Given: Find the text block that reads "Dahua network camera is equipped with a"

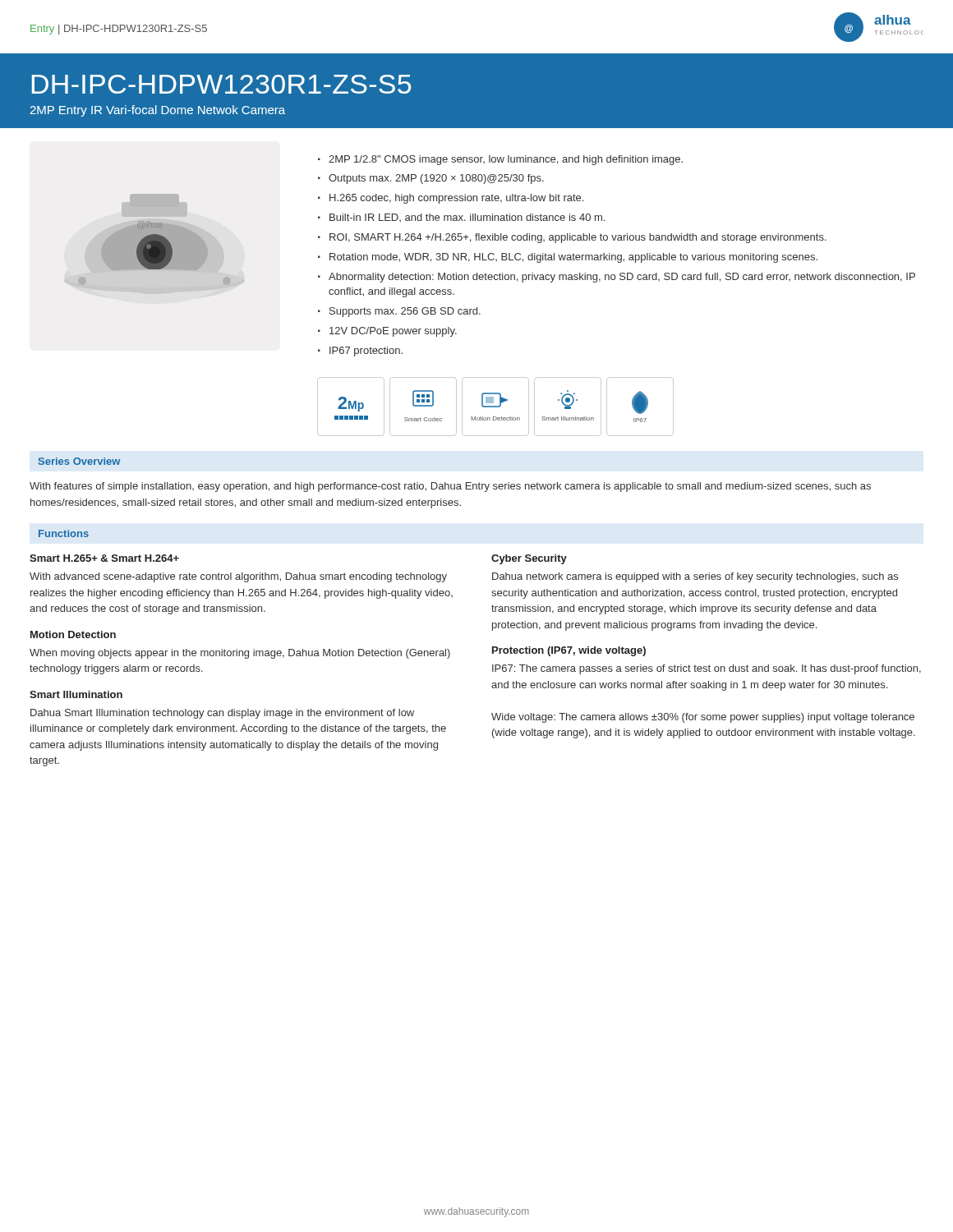Looking at the screenshot, I should tap(695, 600).
